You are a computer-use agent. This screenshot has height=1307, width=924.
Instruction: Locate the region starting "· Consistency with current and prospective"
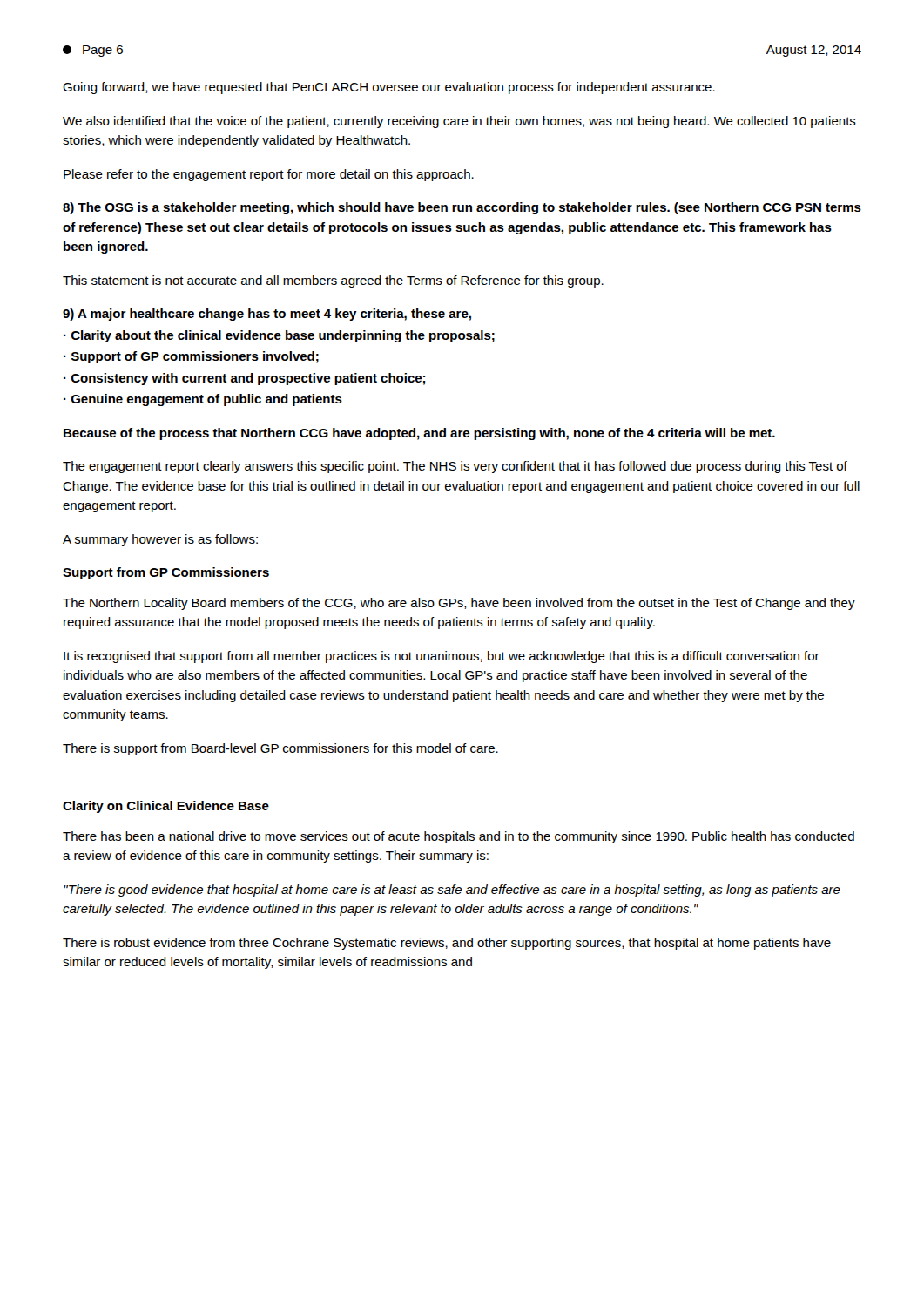245,377
